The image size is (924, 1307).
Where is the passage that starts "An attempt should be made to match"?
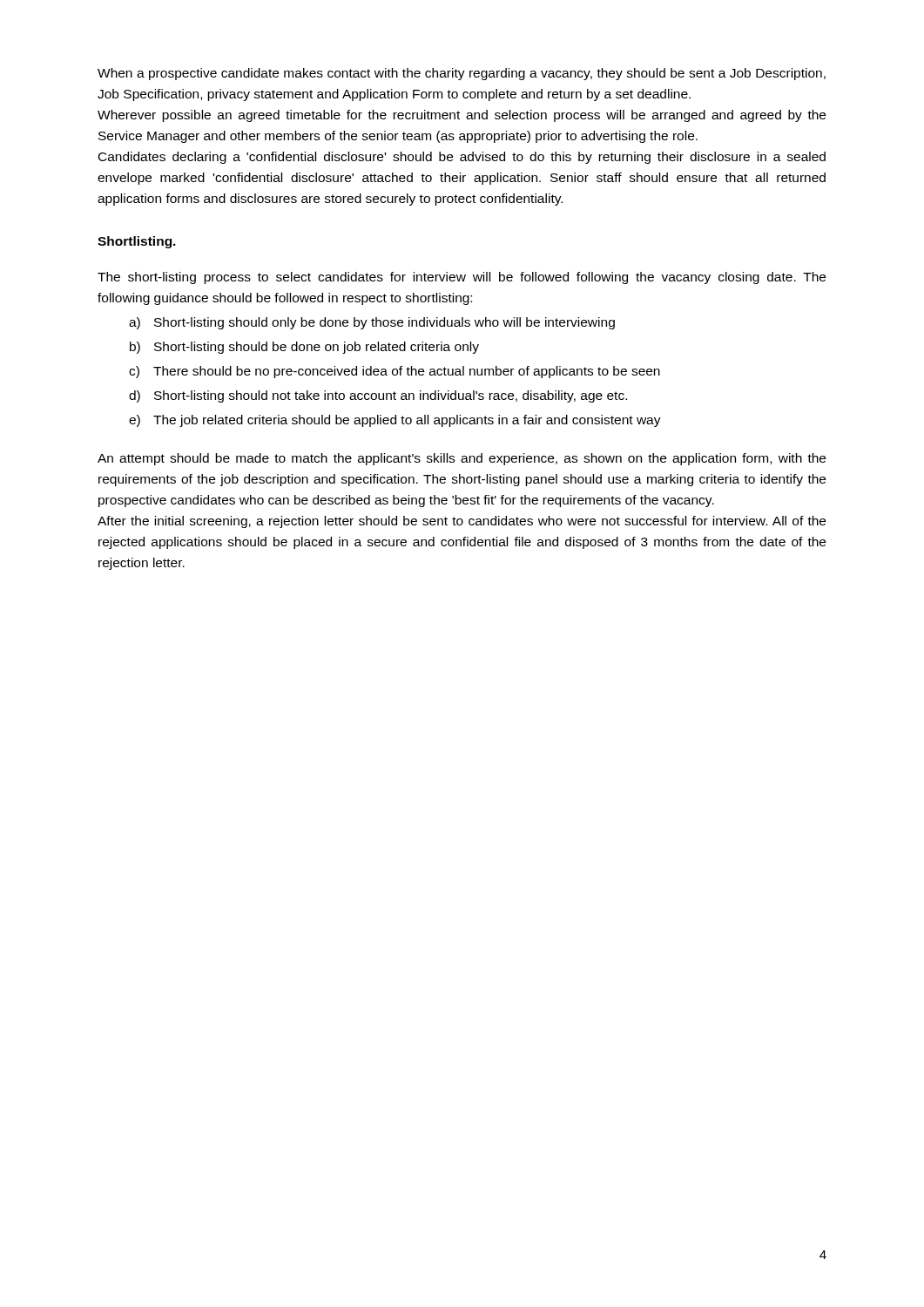462,511
